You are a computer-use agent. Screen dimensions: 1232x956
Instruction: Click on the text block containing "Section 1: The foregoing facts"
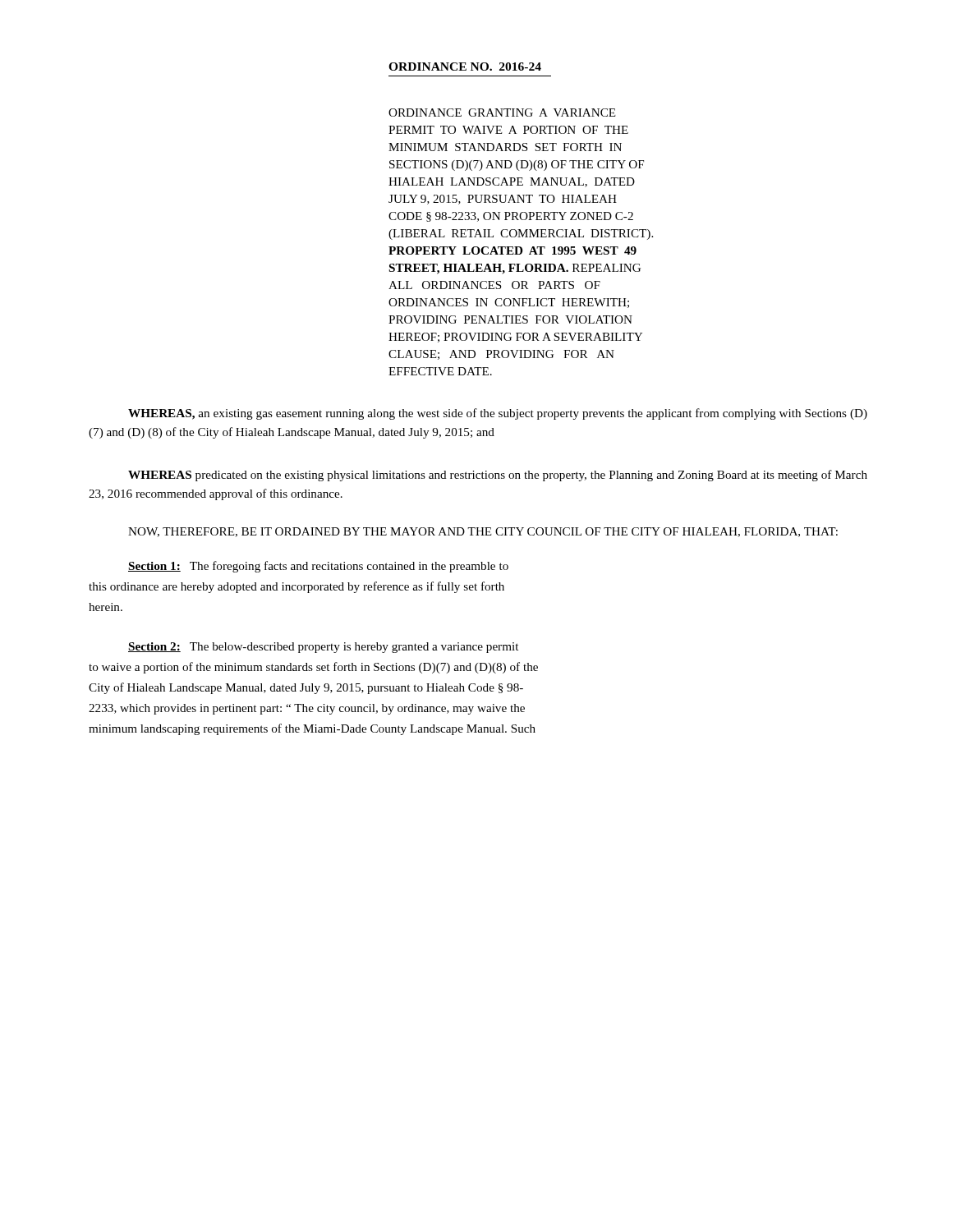318,566
